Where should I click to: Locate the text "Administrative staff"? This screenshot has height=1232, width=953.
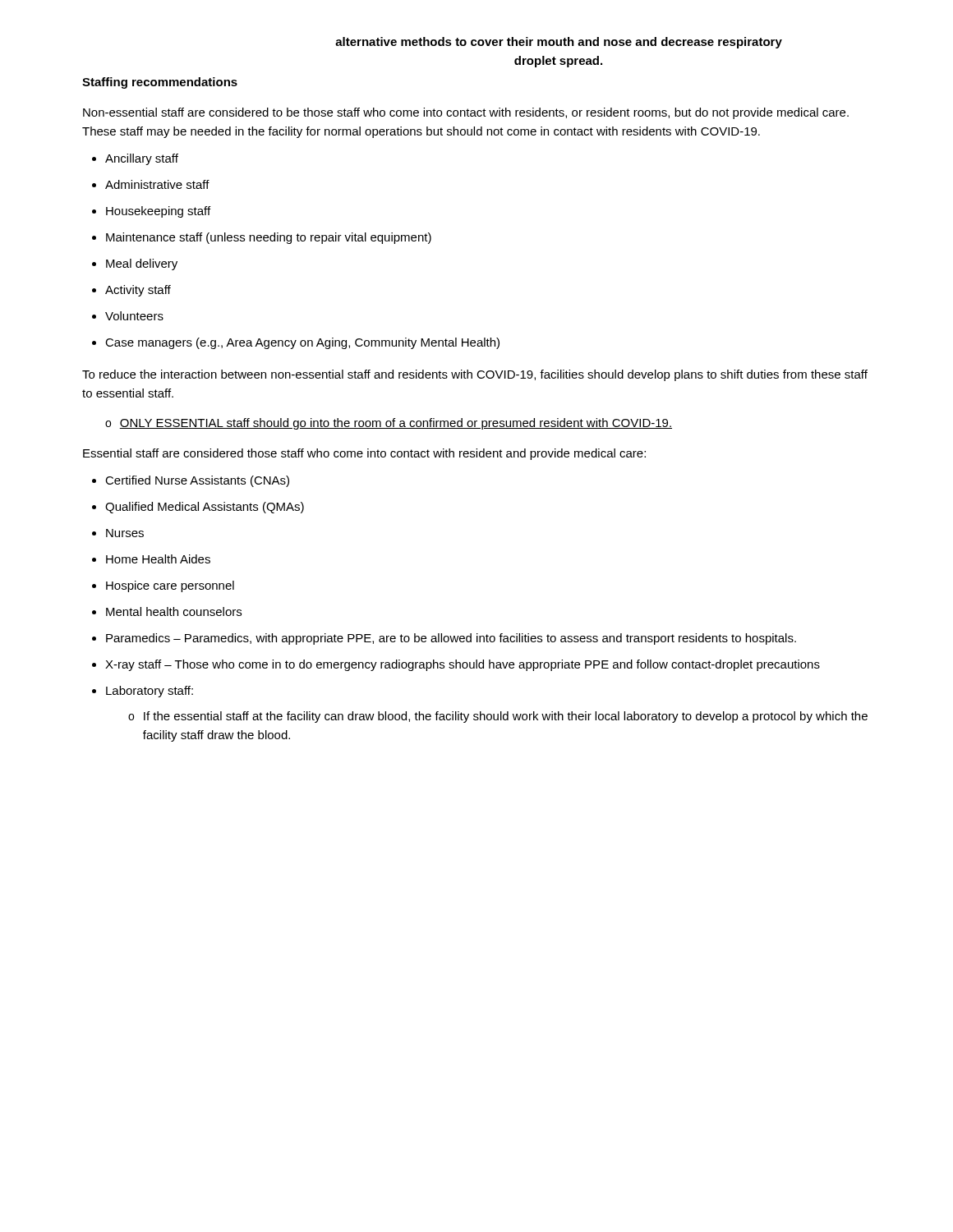[151, 184]
